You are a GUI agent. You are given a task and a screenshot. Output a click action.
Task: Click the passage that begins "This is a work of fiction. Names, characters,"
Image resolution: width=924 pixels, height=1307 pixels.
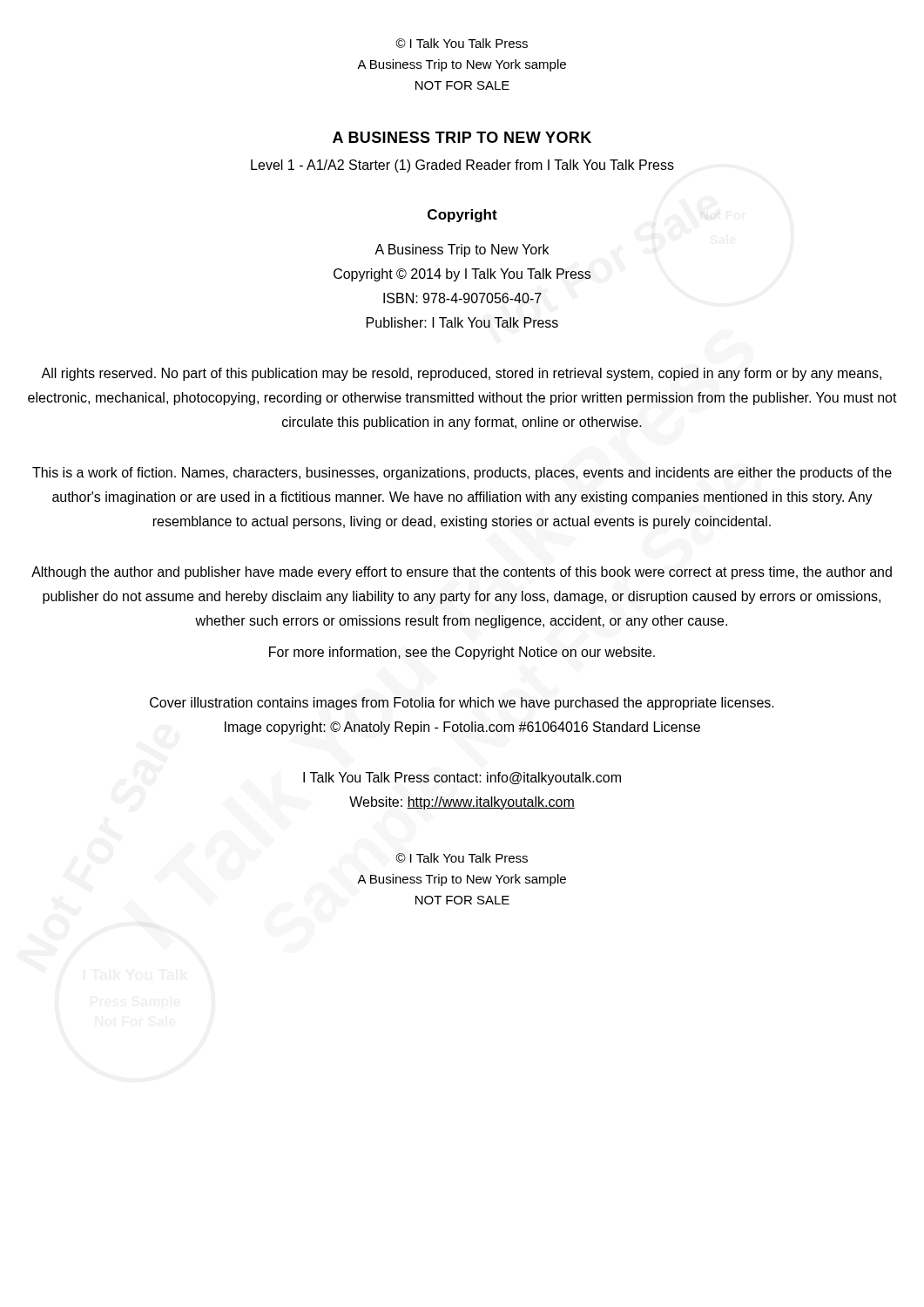click(462, 497)
